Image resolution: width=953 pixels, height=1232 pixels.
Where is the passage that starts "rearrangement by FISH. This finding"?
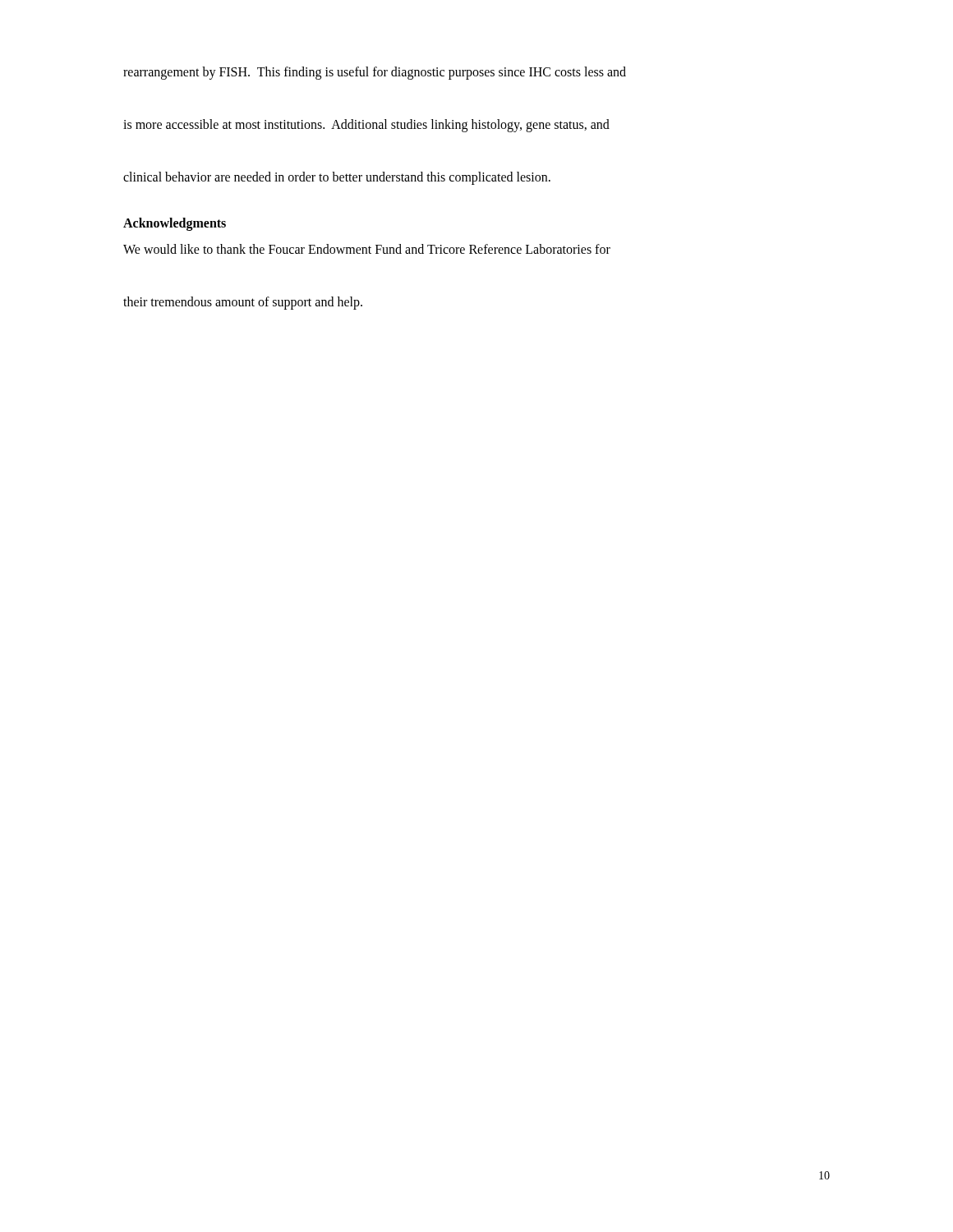375,124
